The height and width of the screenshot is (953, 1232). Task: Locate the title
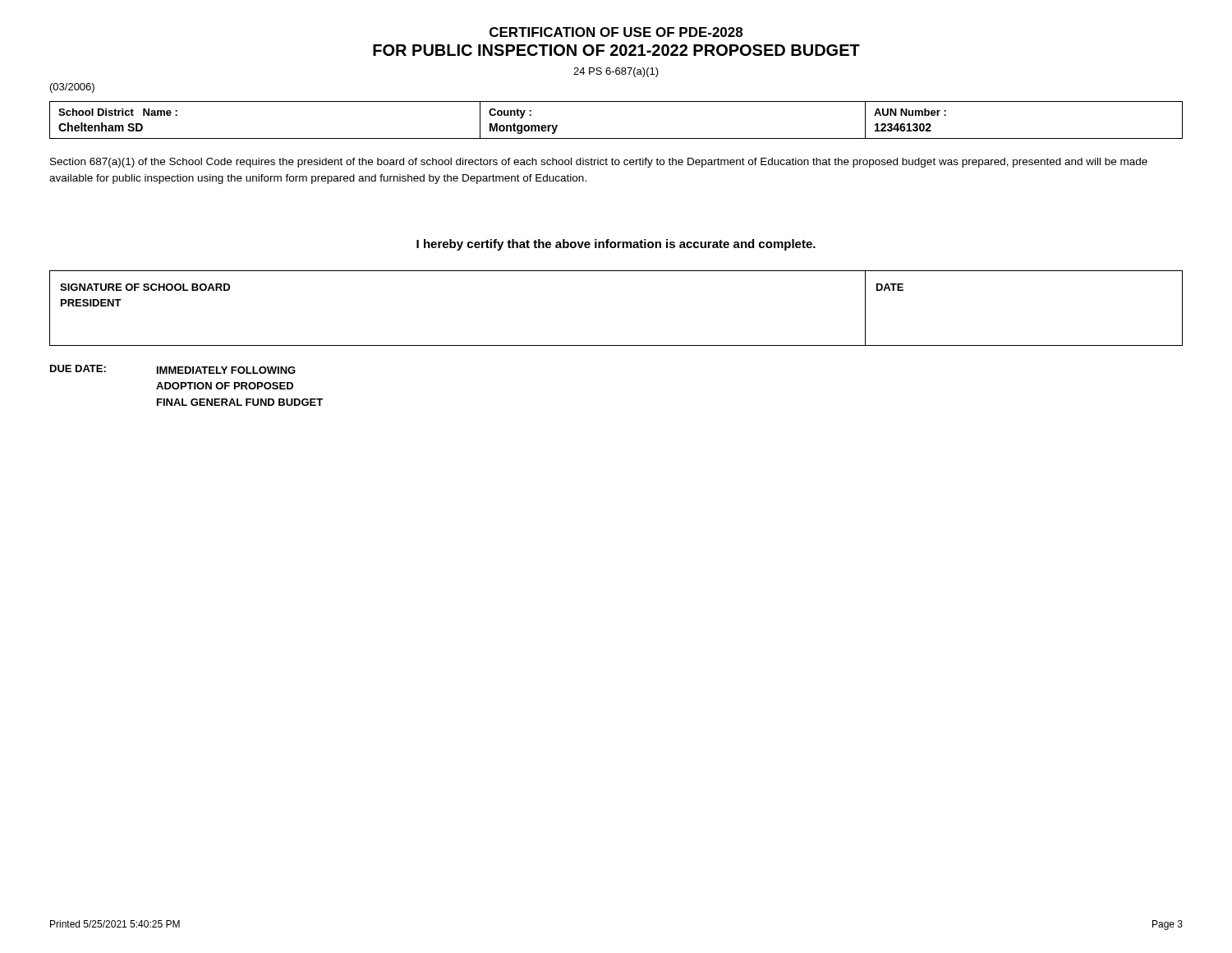point(616,42)
